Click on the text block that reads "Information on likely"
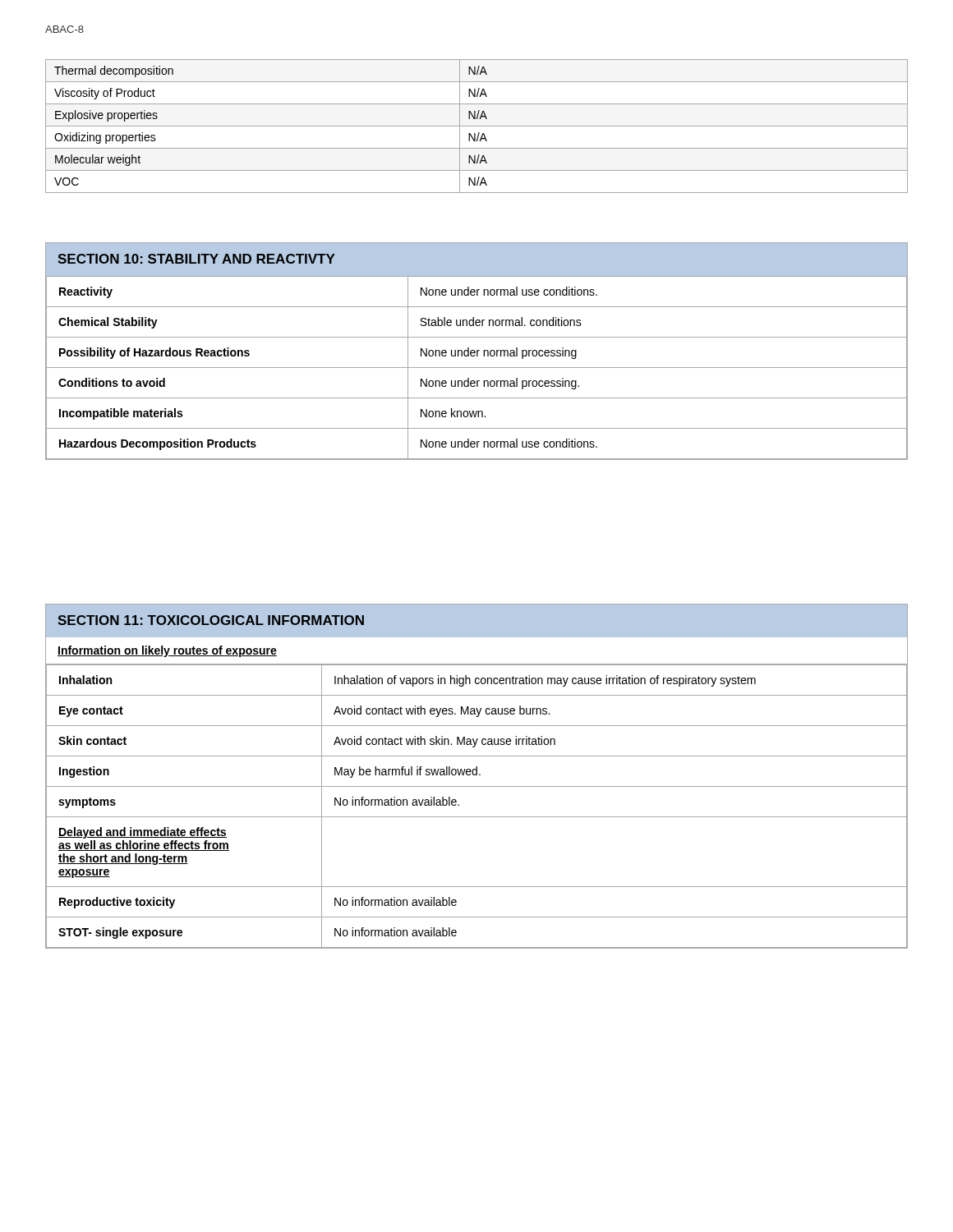Viewport: 953px width, 1232px height. point(167,650)
